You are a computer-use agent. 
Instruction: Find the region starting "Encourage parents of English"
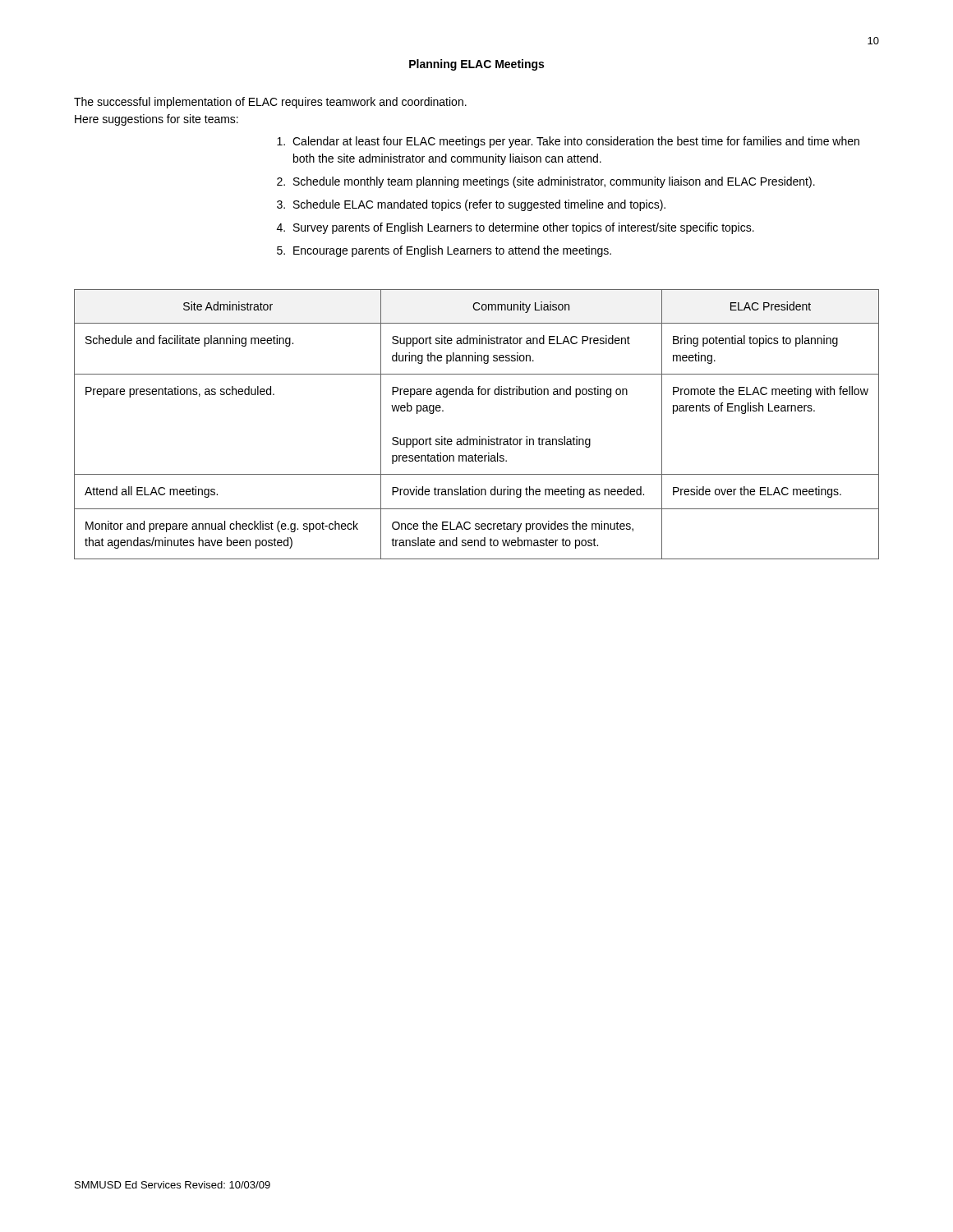(x=452, y=251)
